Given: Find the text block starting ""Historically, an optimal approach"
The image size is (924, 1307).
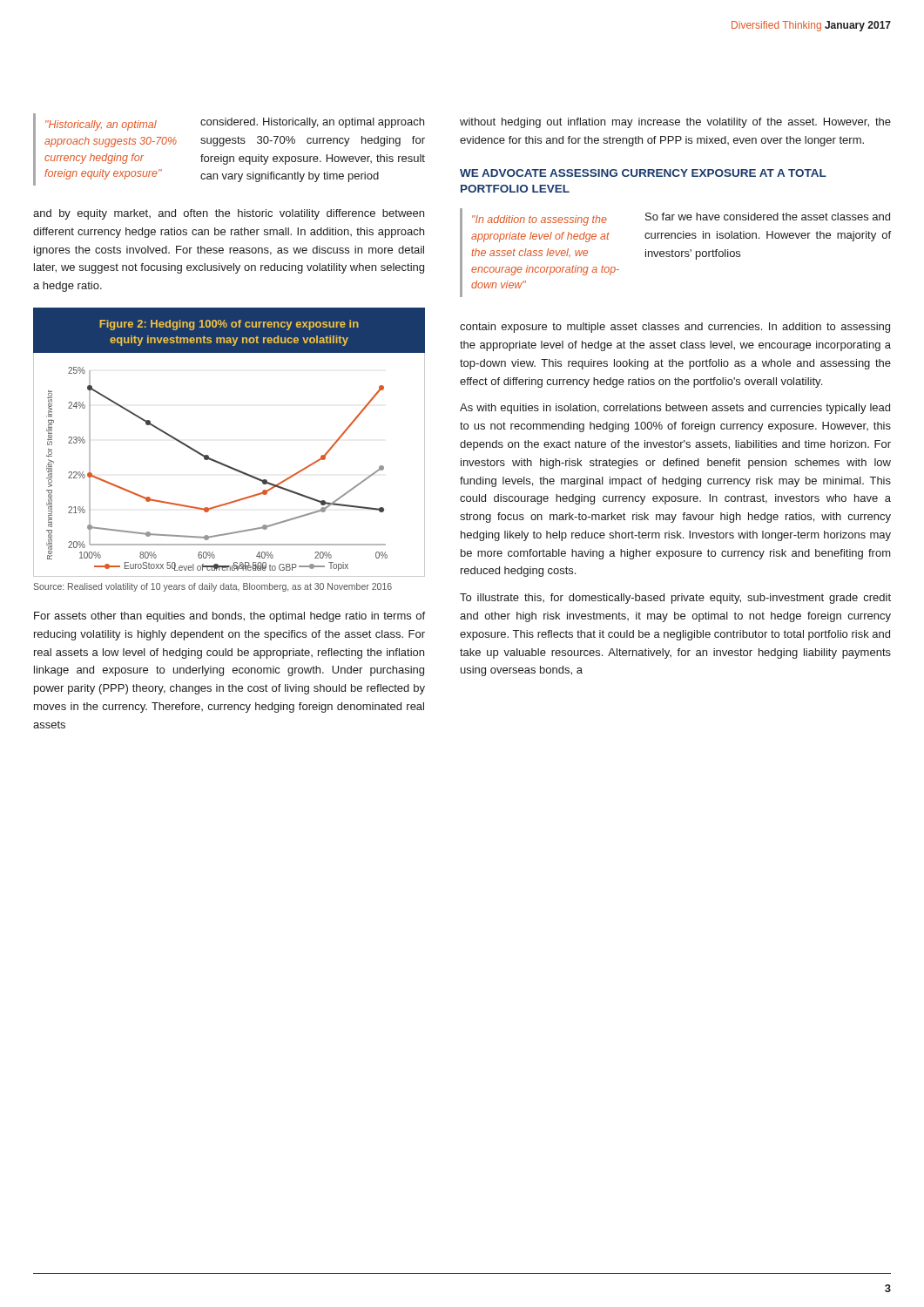Looking at the screenshot, I should click(229, 154).
